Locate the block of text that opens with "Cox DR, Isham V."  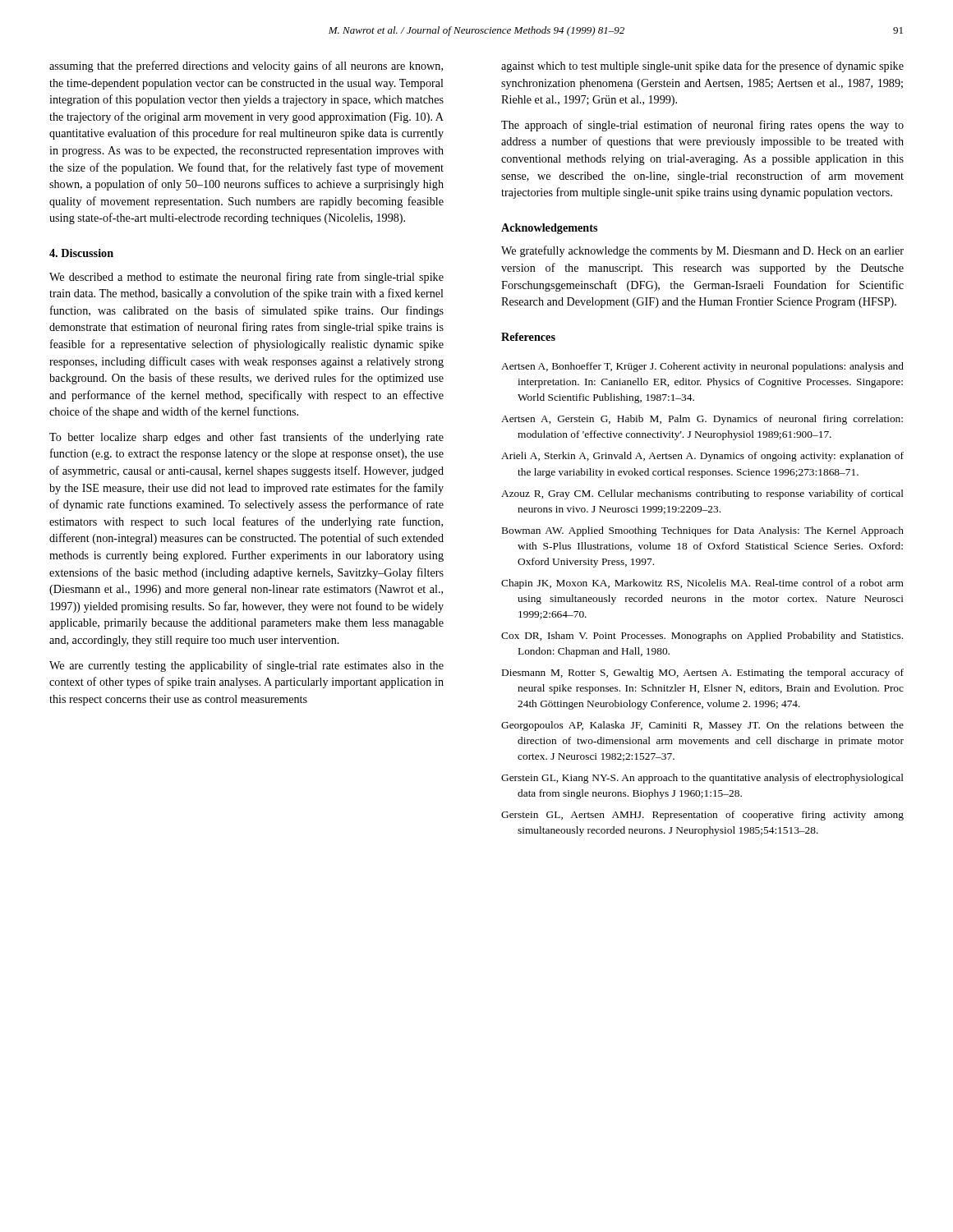pyautogui.click(x=702, y=643)
